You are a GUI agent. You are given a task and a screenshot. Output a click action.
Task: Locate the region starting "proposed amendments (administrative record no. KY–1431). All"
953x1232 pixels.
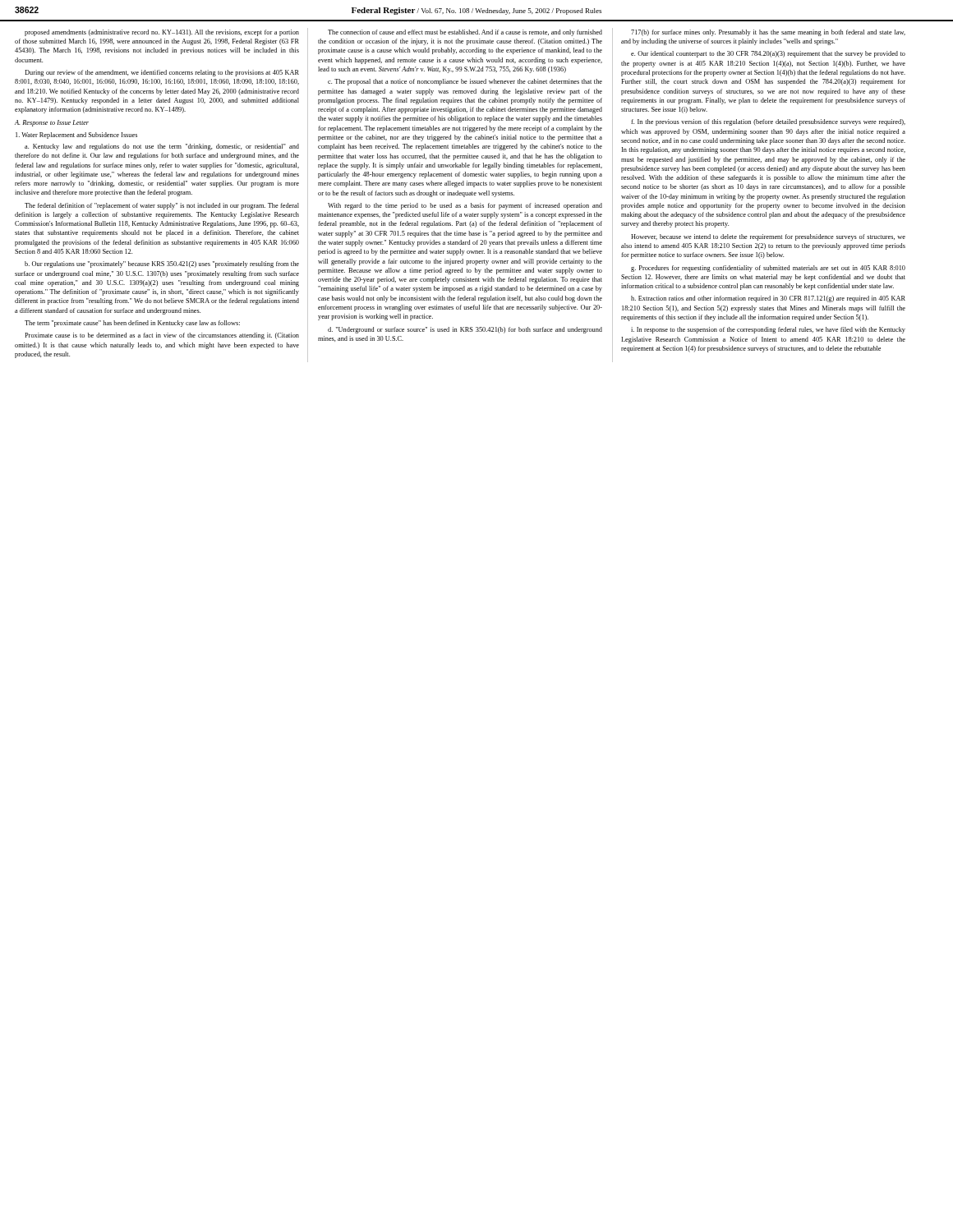[x=157, y=71]
